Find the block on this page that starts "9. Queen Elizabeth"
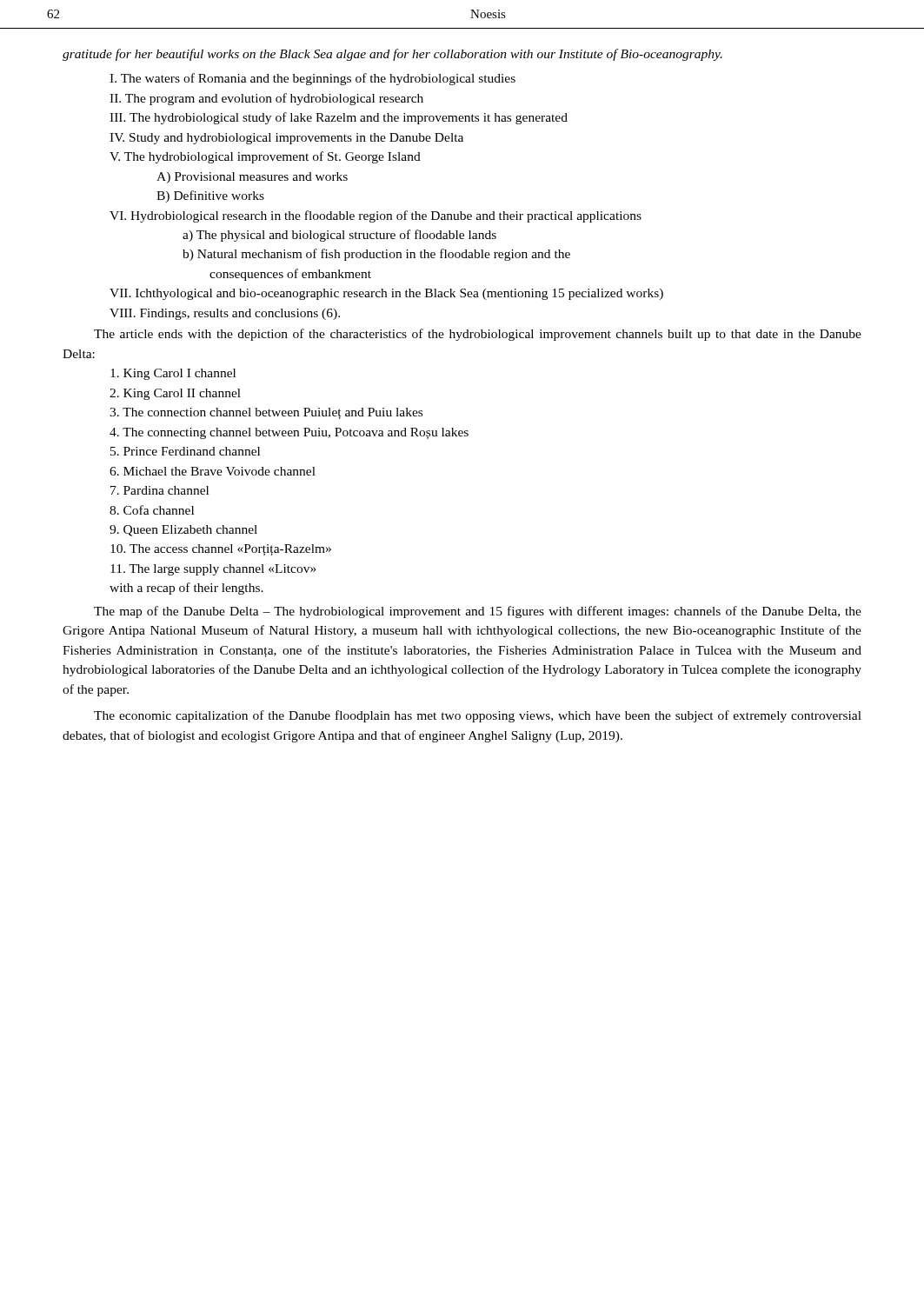The width and height of the screenshot is (924, 1304). click(x=184, y=529)
